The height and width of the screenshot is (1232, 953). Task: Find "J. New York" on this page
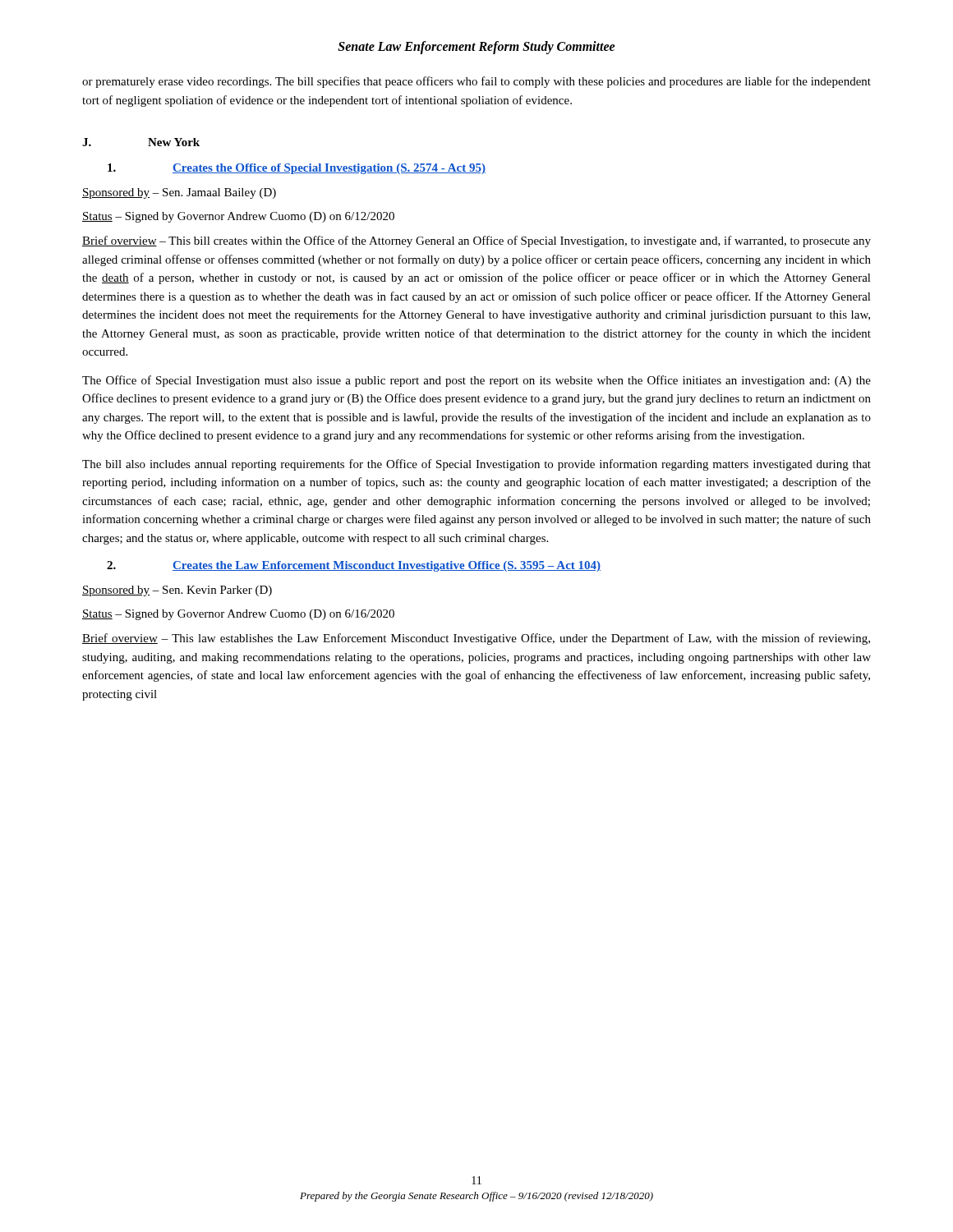(141, 142)
